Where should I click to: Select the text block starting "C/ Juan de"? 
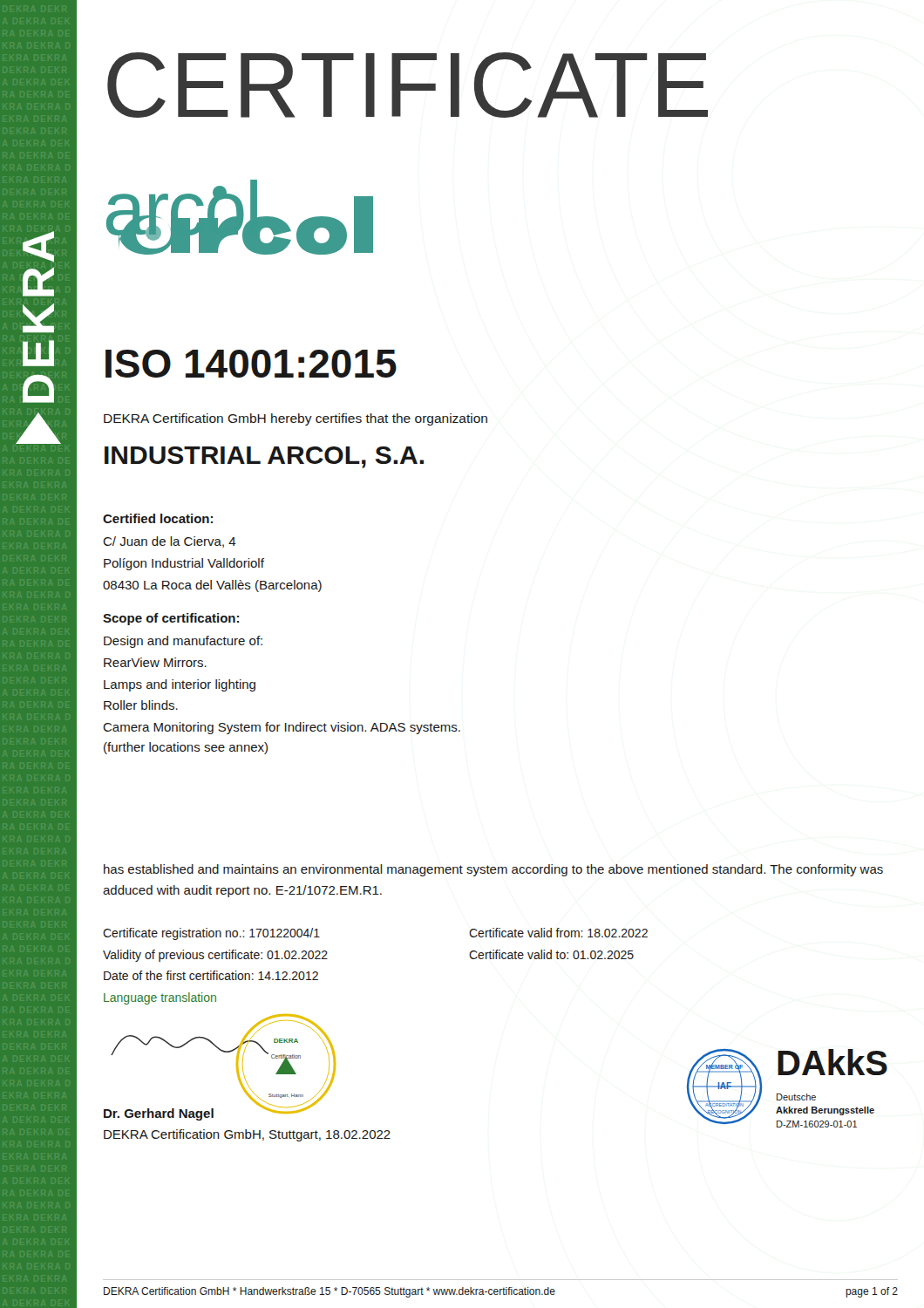point(212,563)
